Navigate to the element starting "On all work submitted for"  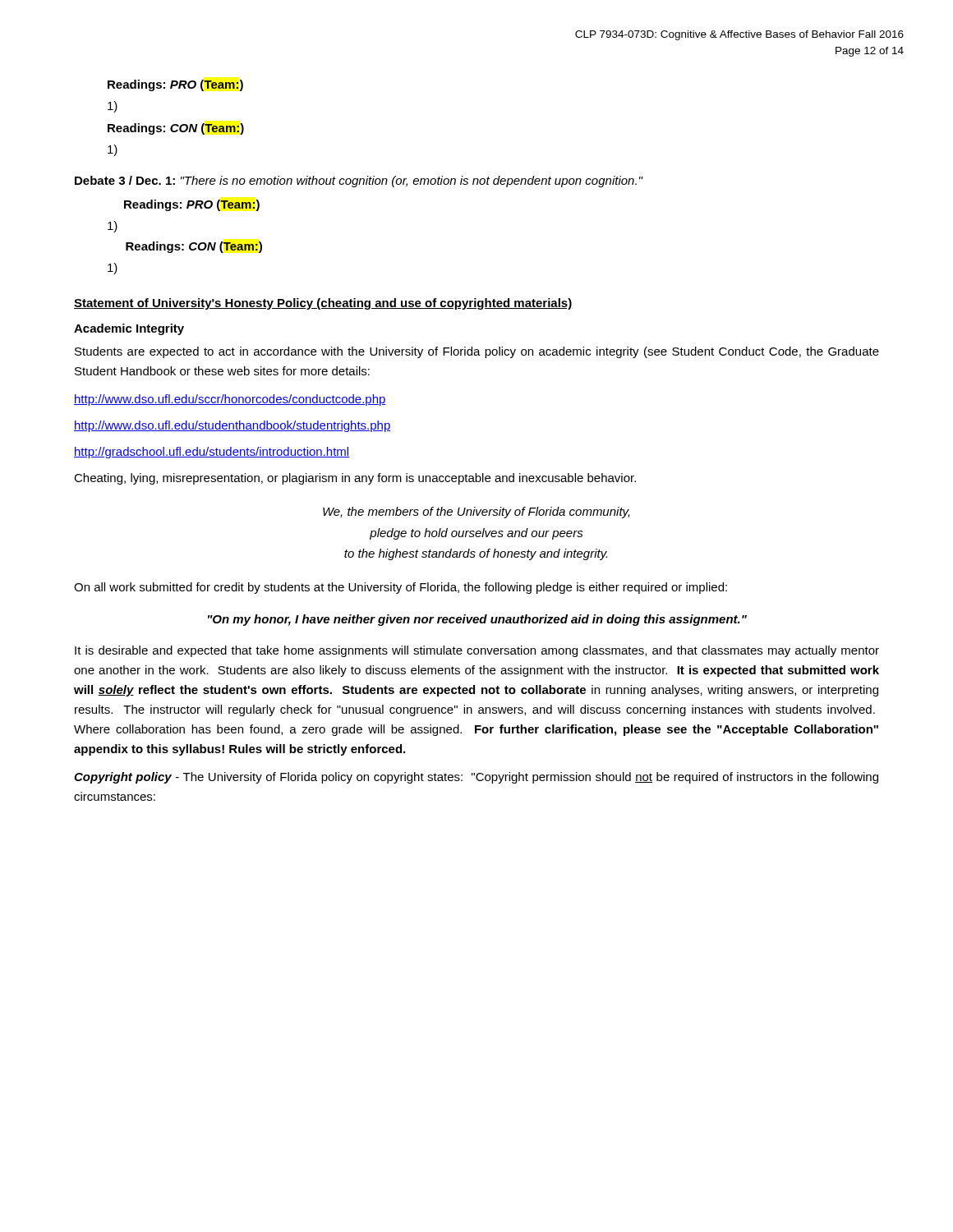tap(401, 586)
